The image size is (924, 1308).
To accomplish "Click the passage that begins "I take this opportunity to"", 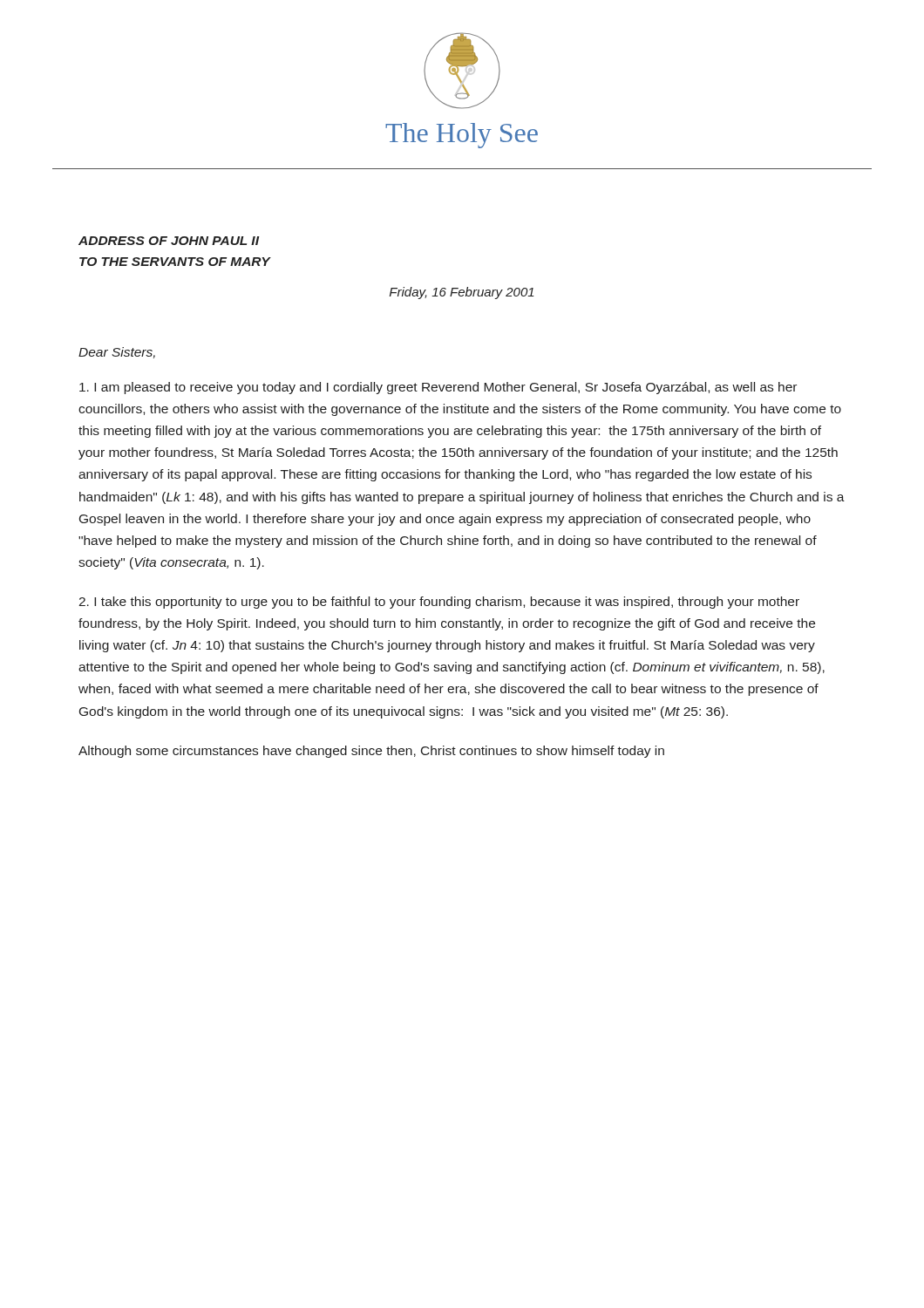I will pyautogui.click(x=452, y=656).
